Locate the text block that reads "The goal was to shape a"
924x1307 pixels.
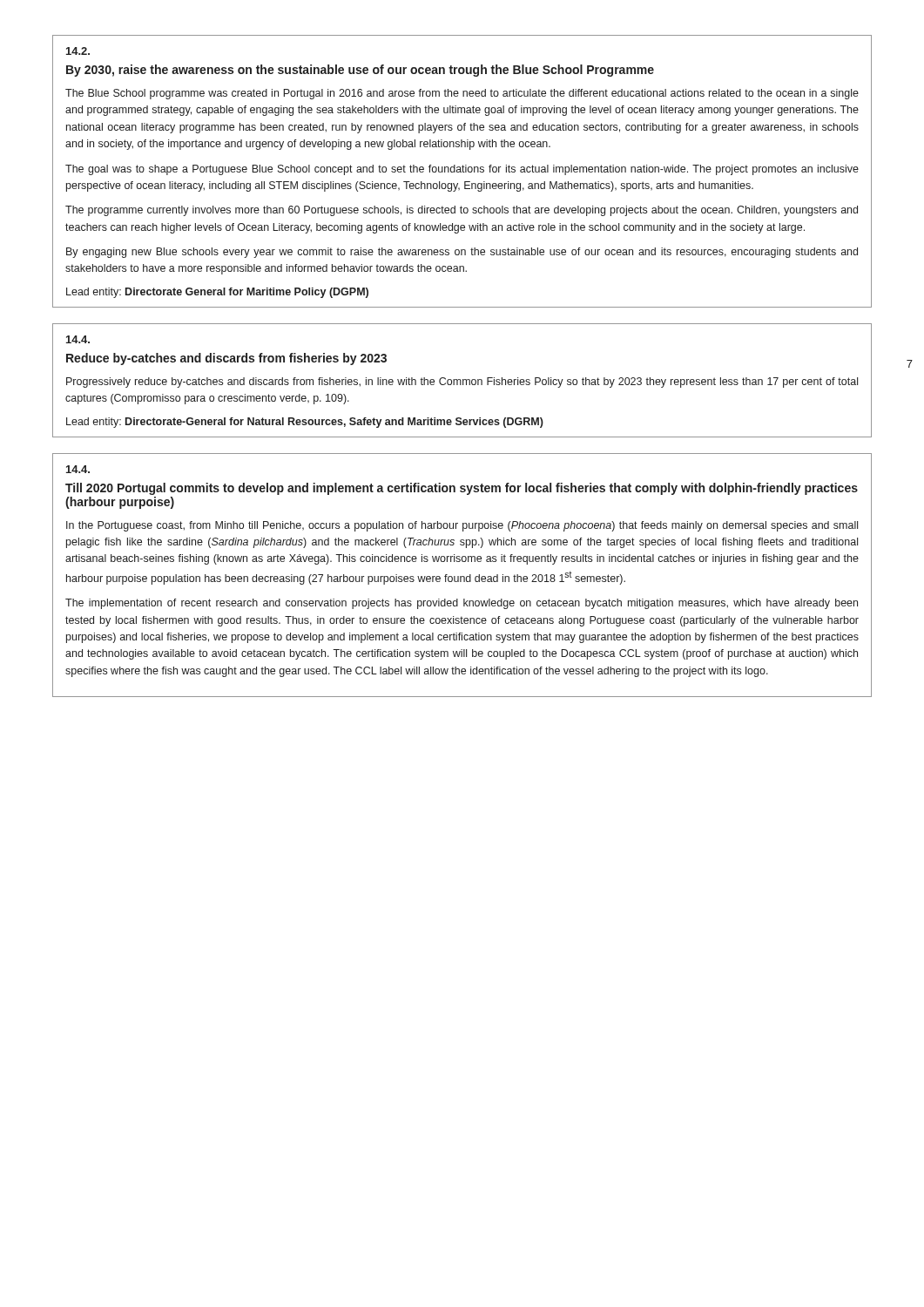(462, 177)
